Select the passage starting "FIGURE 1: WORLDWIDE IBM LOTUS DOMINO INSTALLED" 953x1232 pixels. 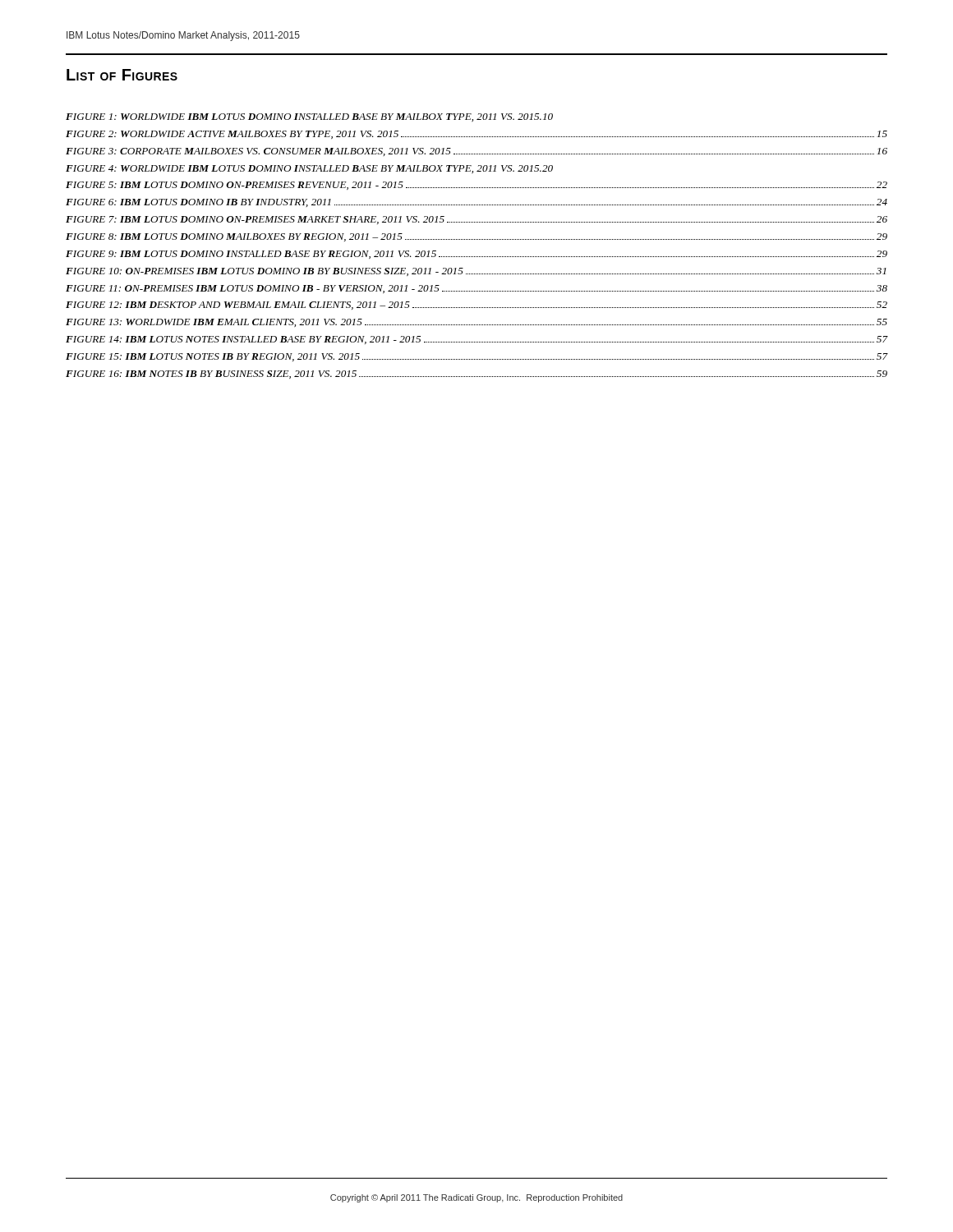tap(309, 117)
